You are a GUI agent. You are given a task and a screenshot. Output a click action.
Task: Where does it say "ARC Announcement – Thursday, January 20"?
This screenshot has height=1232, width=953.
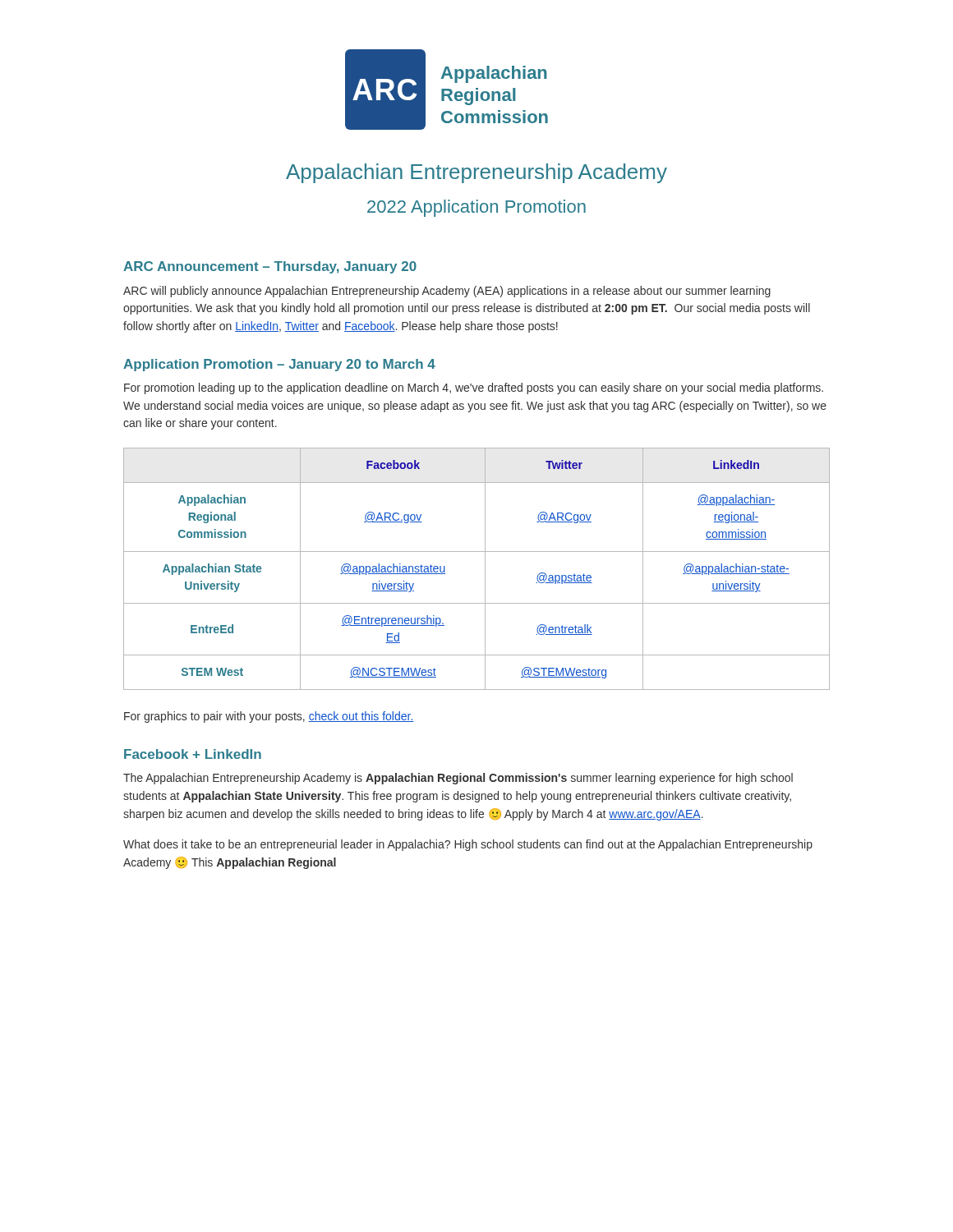pos(270,267)
